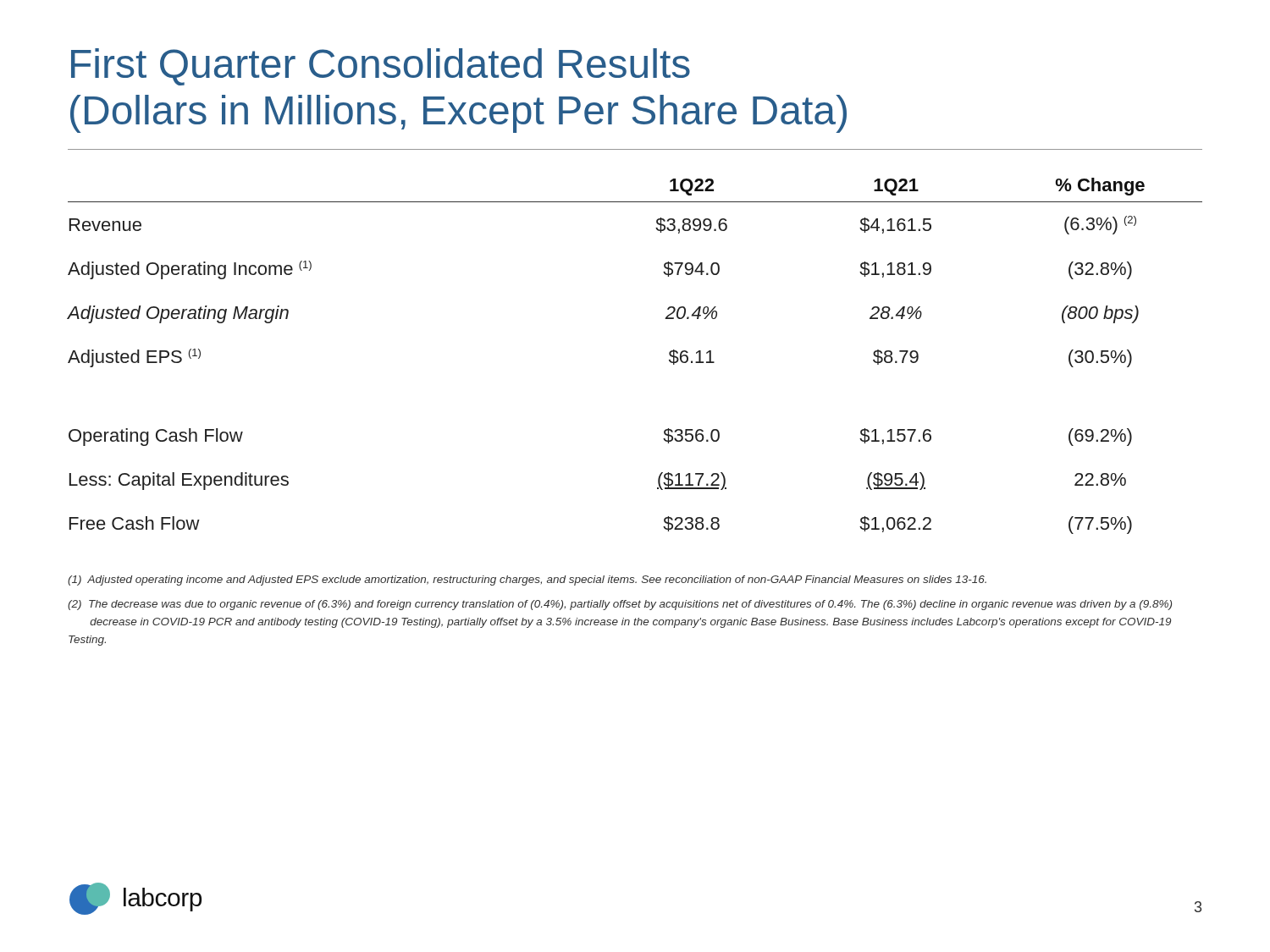Select the footnote containing "(1) Adjusted operating"
Image resolution: width=1270 pixels, height=952 pixels.
click(528, 580)
